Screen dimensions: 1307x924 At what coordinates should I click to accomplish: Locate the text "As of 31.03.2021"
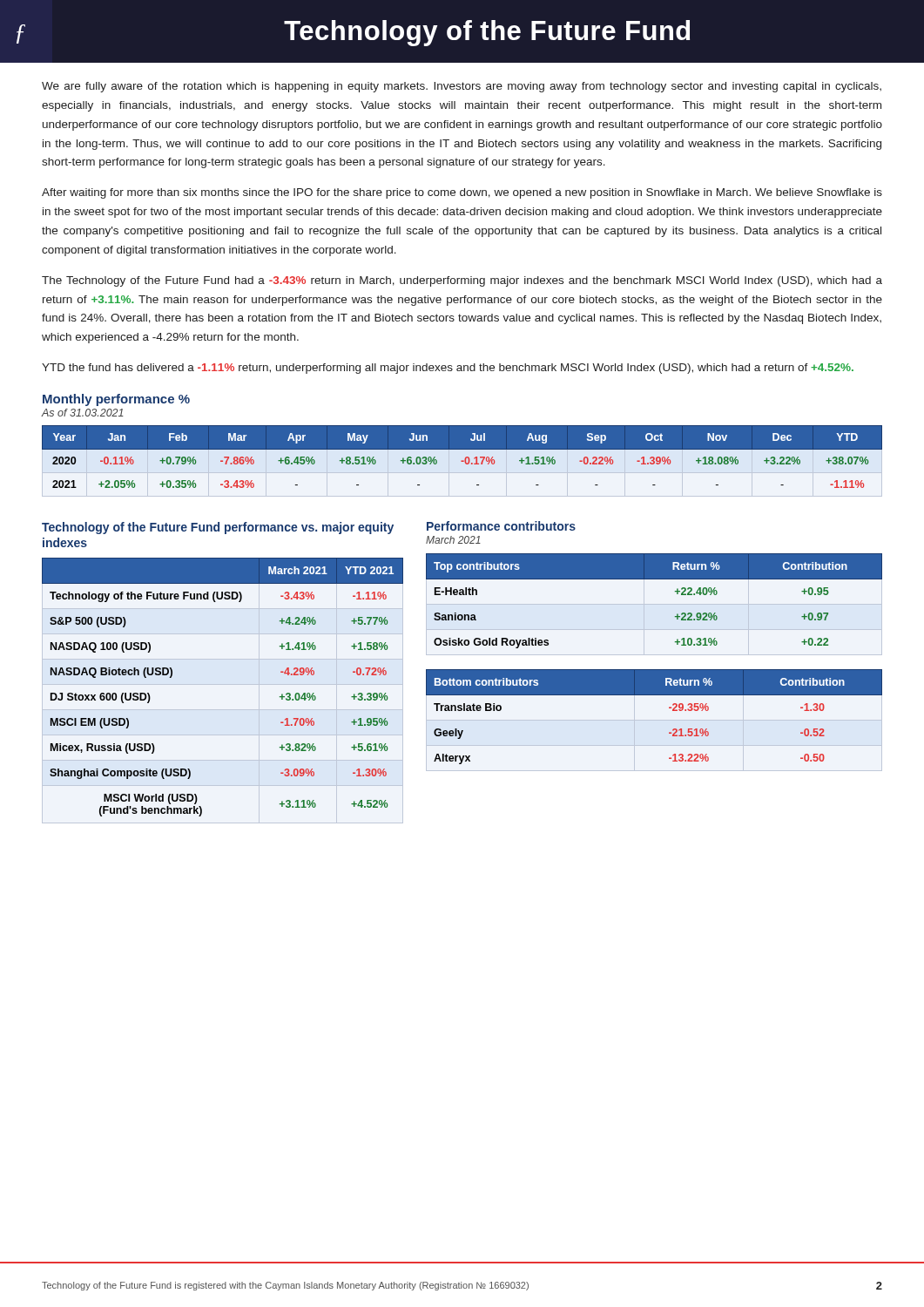point(83,413)
